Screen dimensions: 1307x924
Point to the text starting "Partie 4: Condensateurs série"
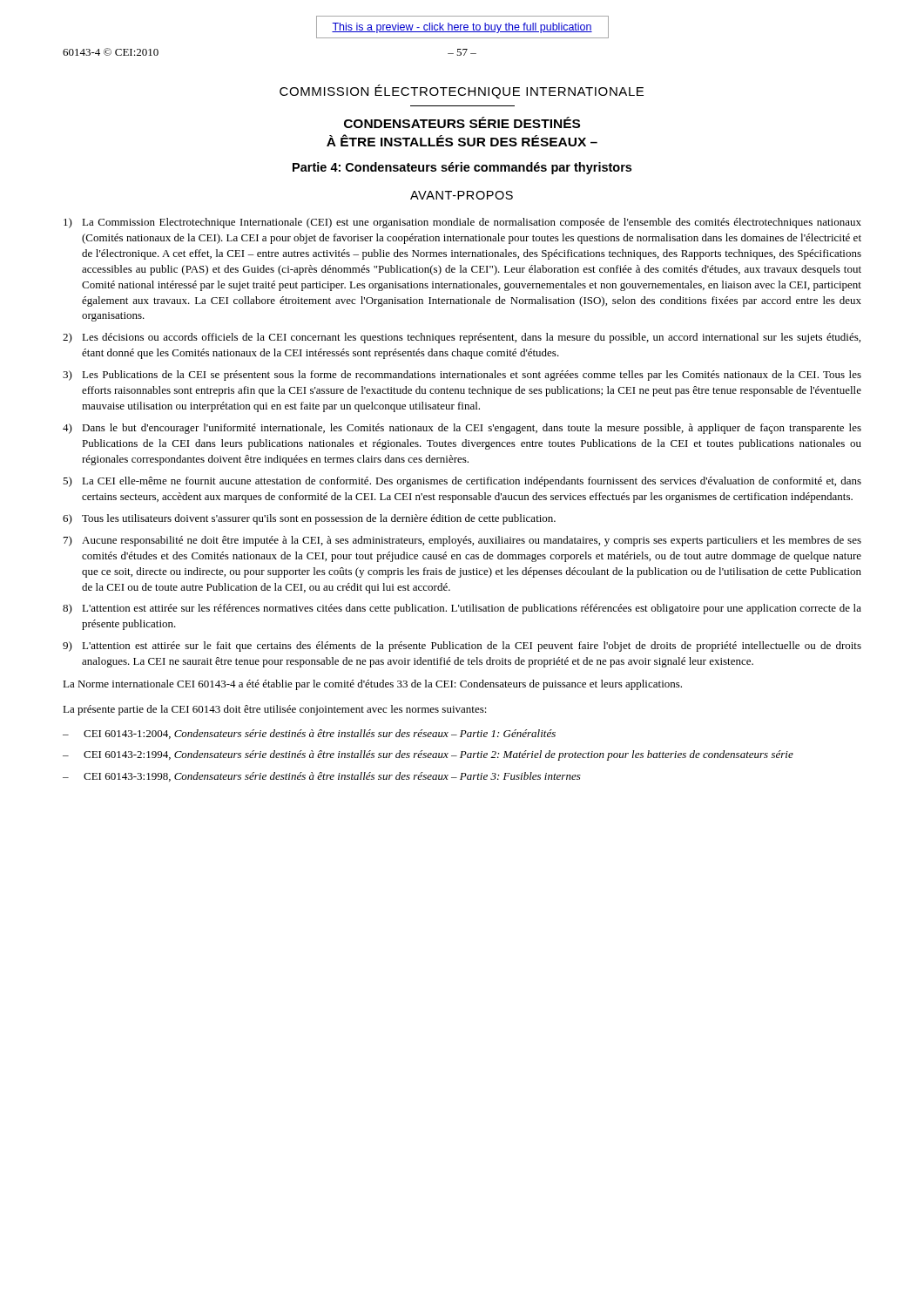pyautogui.click(x=462, y=167)
